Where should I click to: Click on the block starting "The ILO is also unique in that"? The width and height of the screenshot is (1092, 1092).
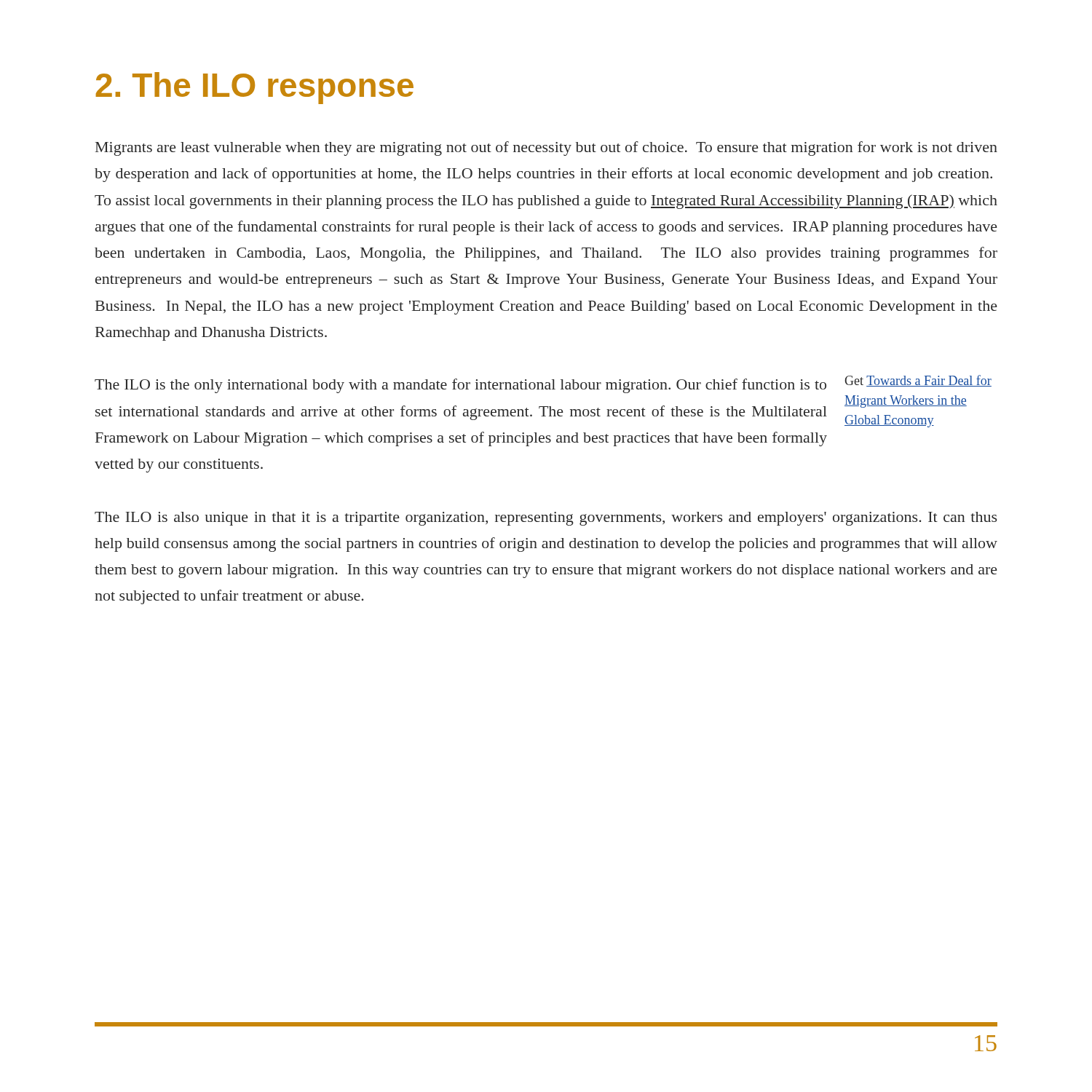pos(546,556)
